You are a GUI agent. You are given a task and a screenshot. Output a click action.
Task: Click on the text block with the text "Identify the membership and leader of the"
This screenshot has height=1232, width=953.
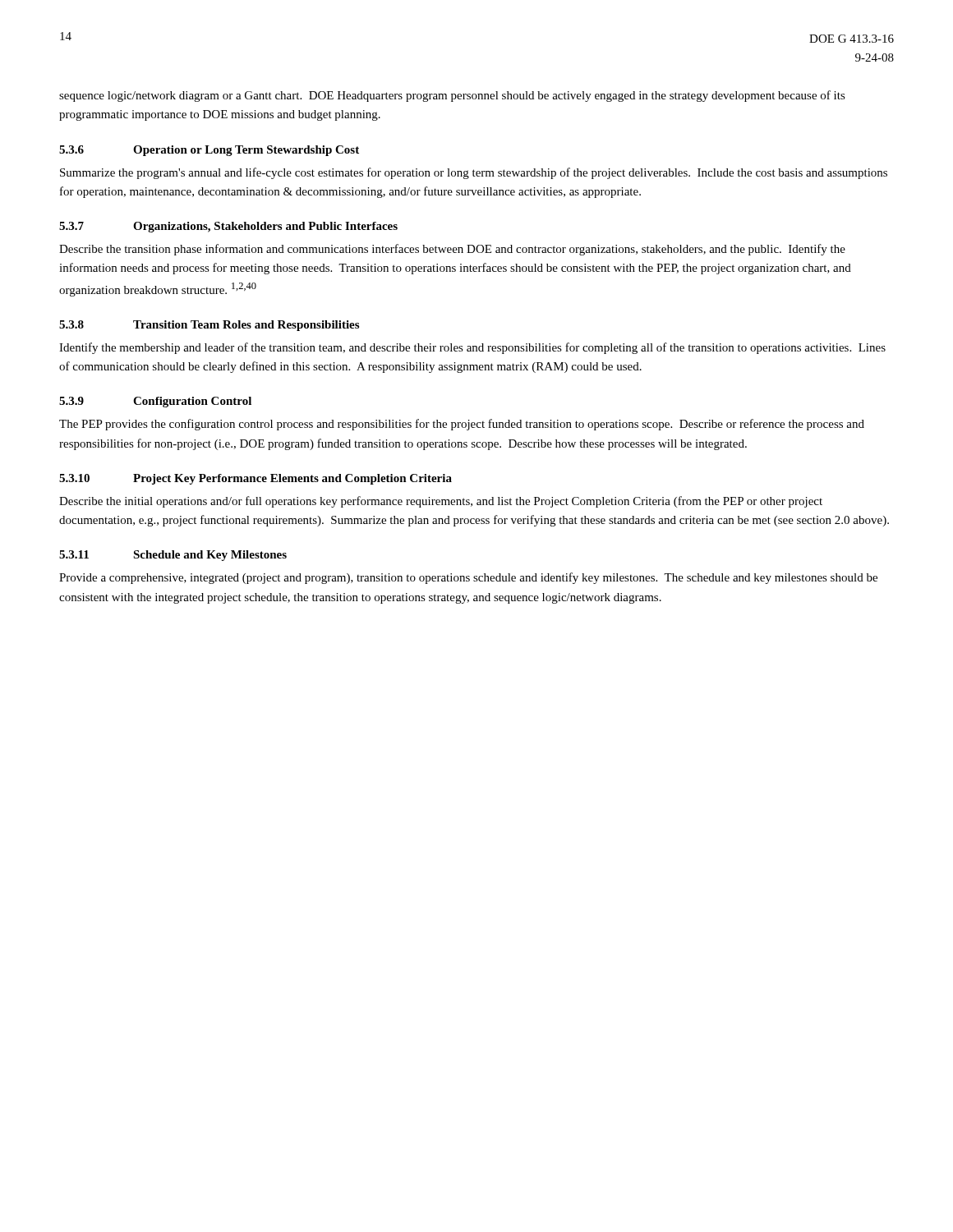(x=472, y=357)
